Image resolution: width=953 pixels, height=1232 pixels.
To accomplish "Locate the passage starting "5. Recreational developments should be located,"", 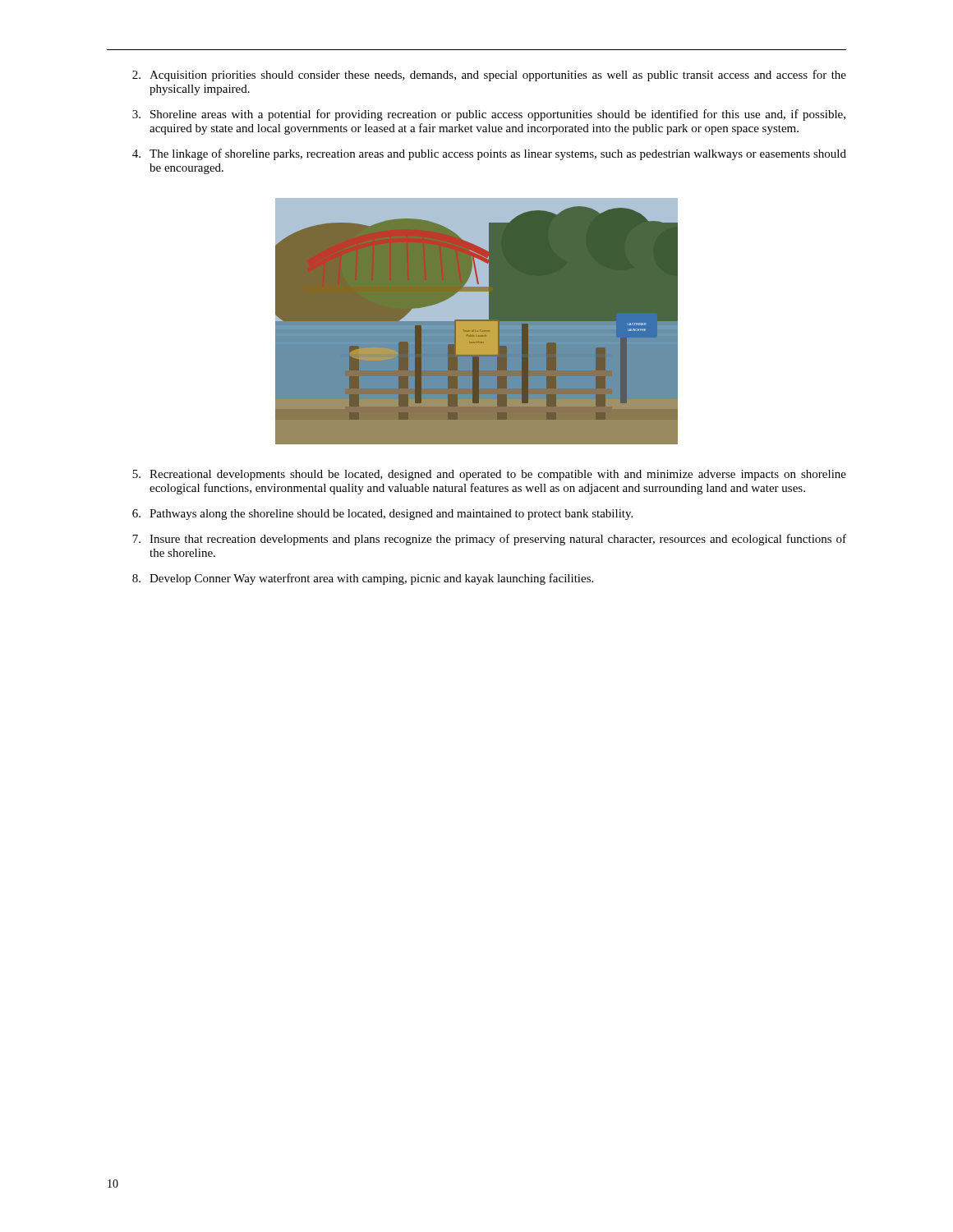I will (476, 481).
